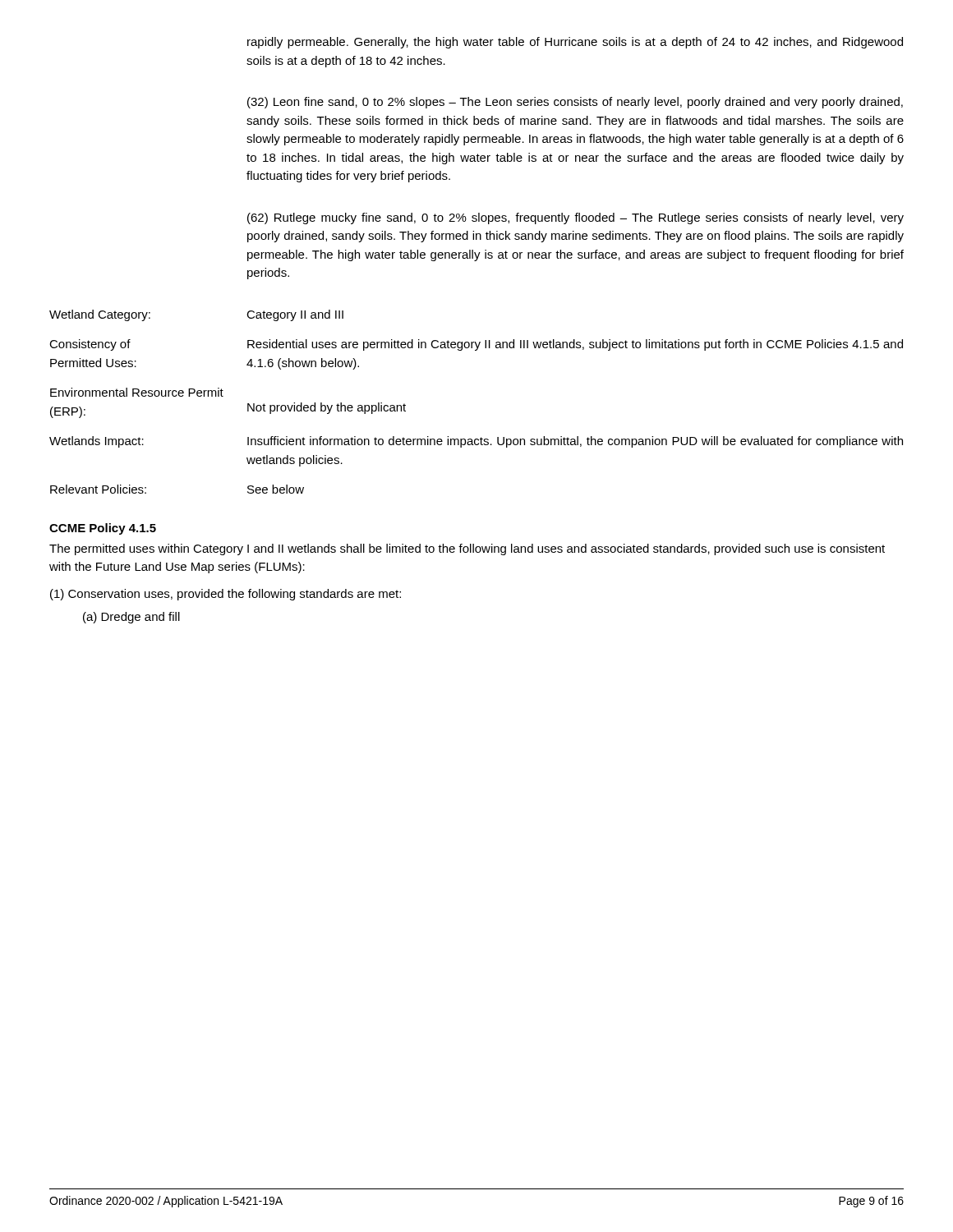
Task: Click the passage that begins "The permitted uses within Category I and"
Action: pos(467,557)
